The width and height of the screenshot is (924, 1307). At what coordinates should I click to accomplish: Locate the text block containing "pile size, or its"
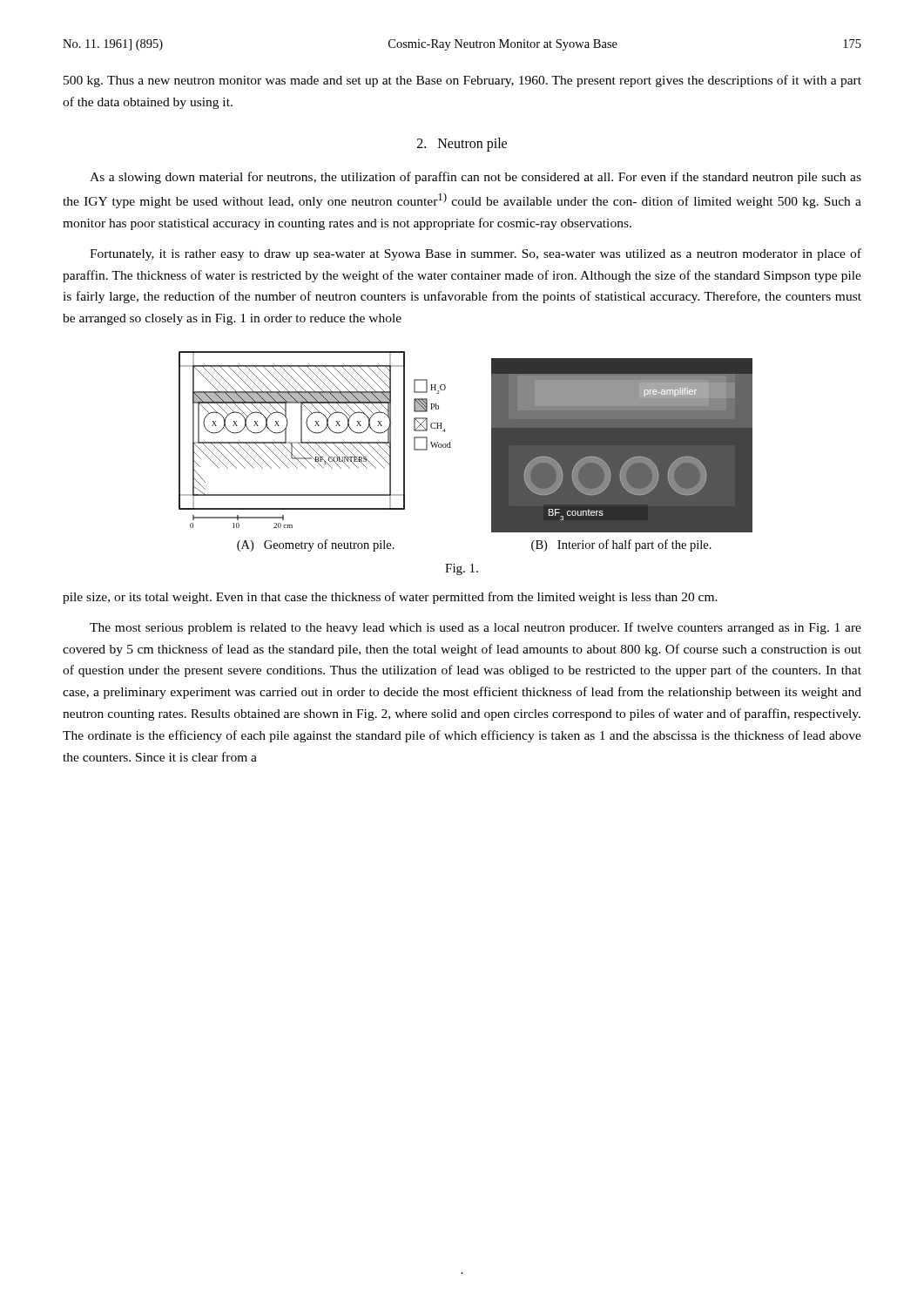click(462, 597)
